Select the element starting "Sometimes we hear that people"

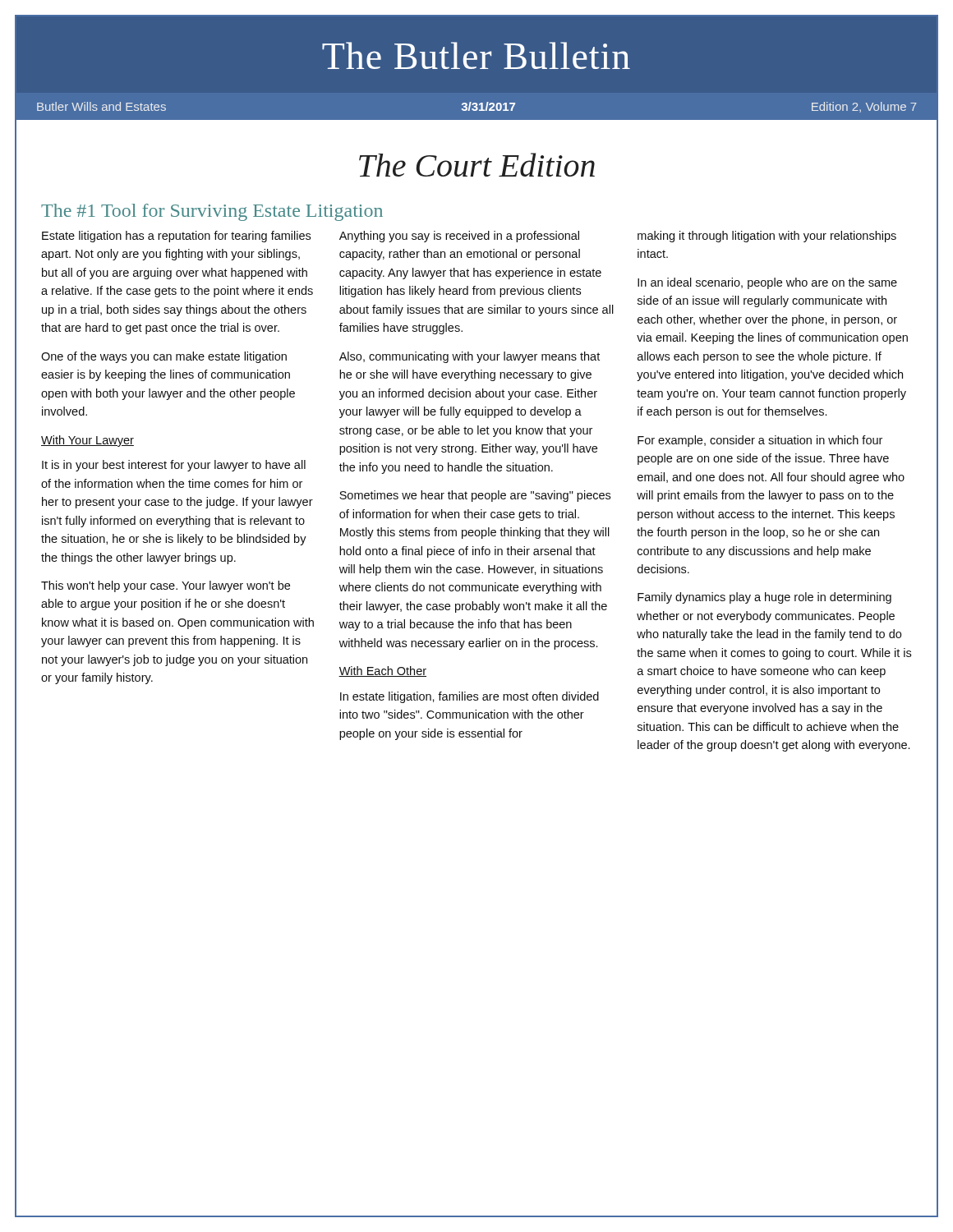tap(477, 569)
